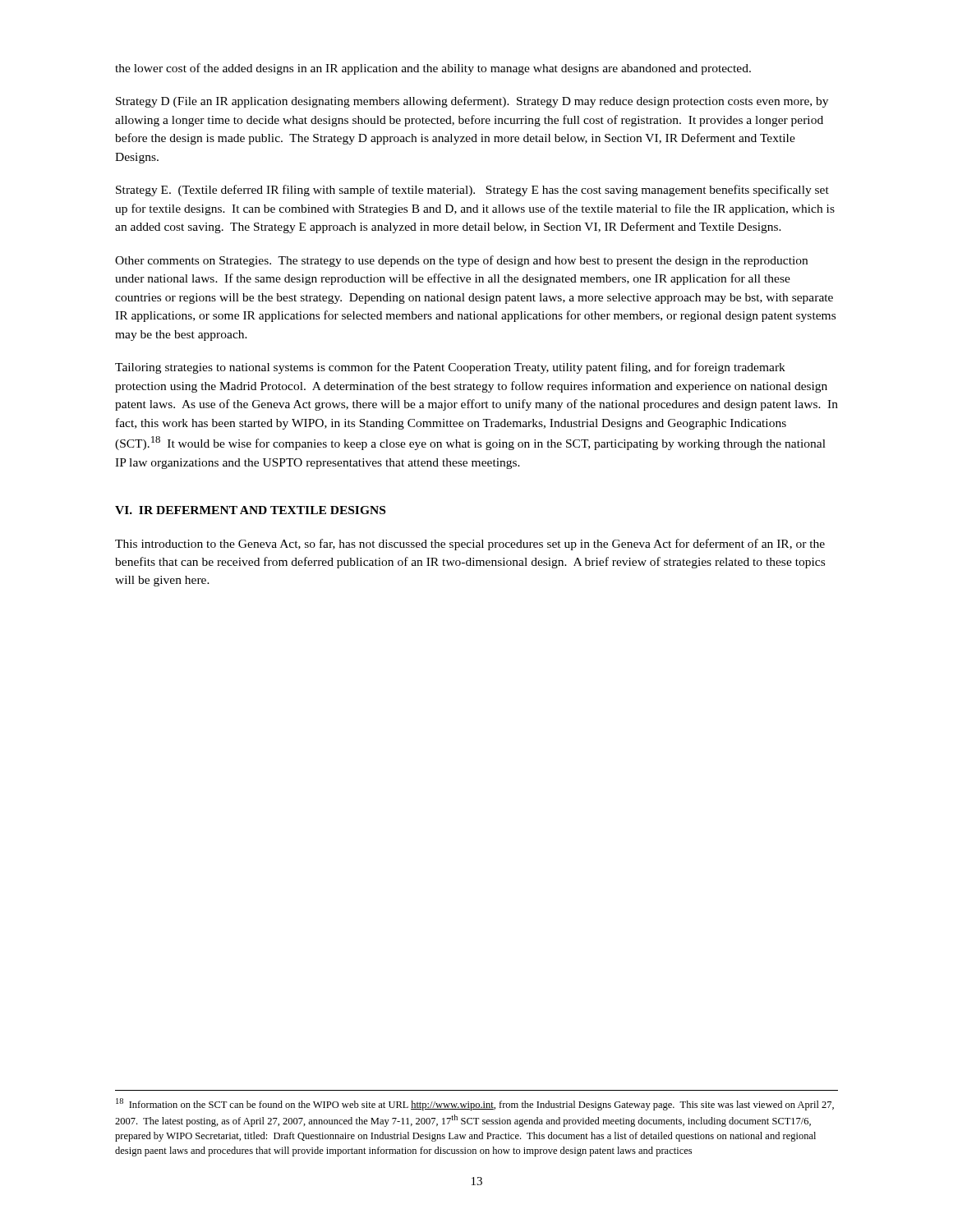Viewport: 953px width, 1232px height.
Task: Point to the region starting "Strategy D (File an IR application designating members"
Action: (472, 129)
